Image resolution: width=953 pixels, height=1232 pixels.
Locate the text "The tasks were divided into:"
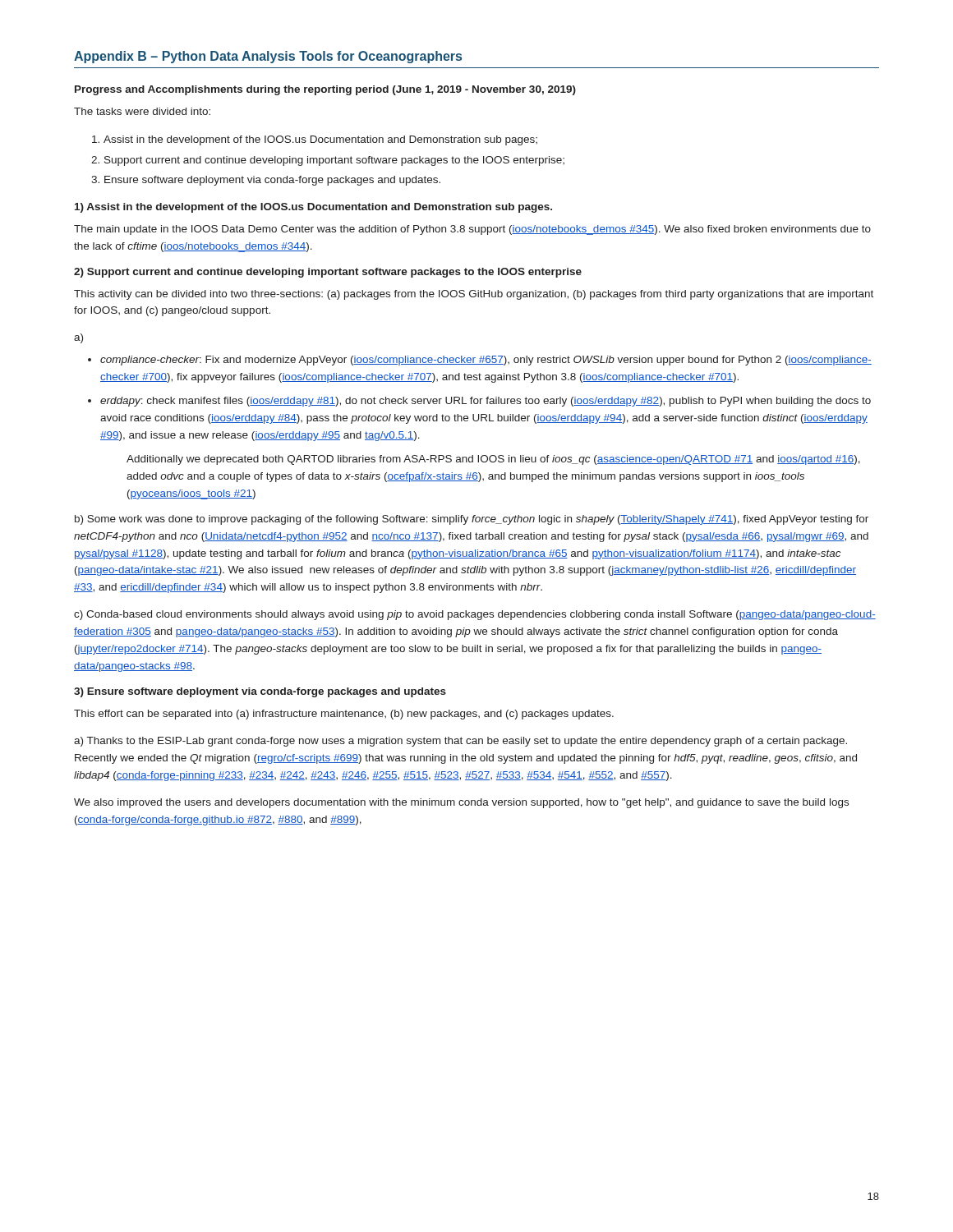pyautogui.click(x=142, y=111)
